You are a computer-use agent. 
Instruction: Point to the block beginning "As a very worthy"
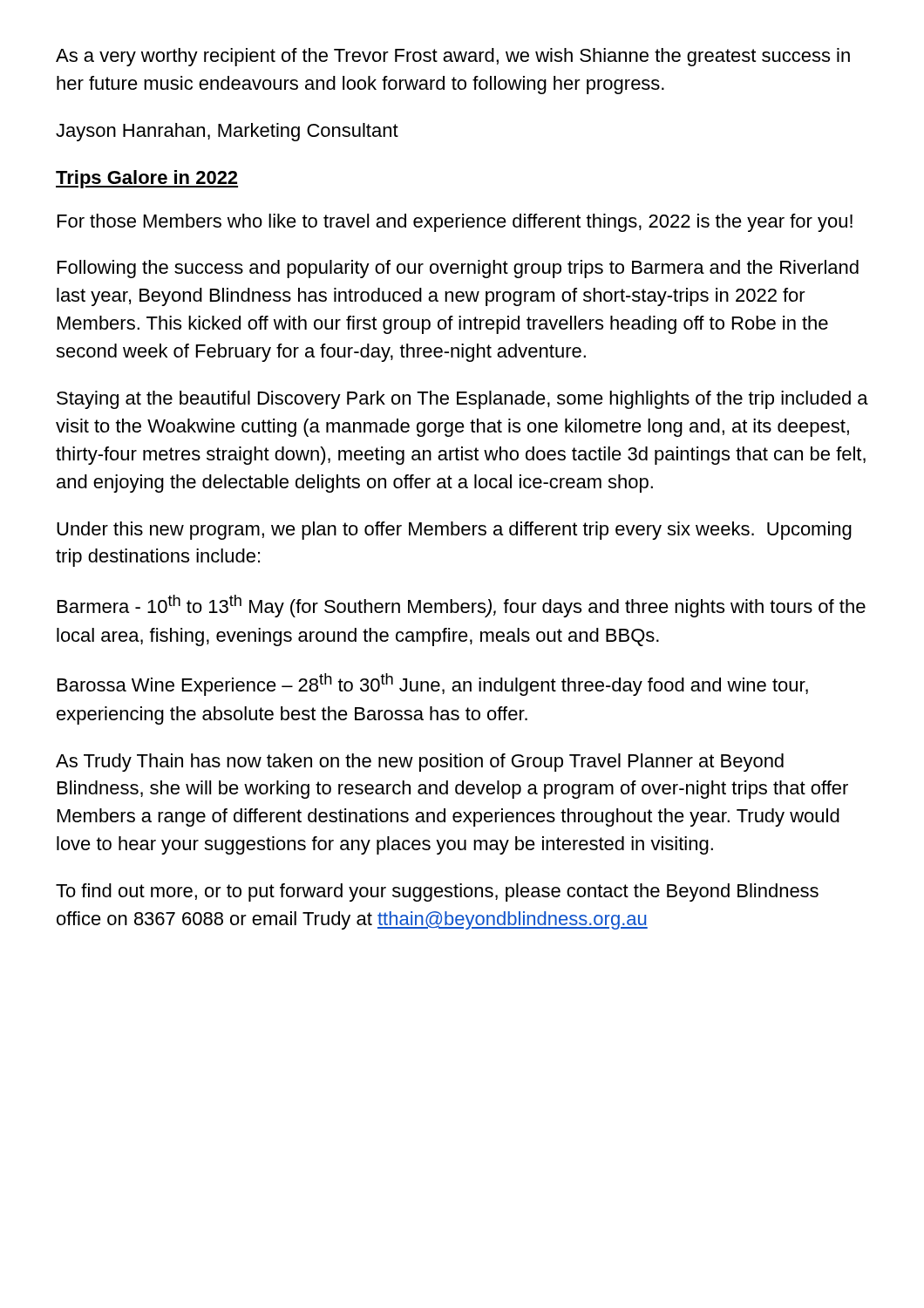coord(453,69)
